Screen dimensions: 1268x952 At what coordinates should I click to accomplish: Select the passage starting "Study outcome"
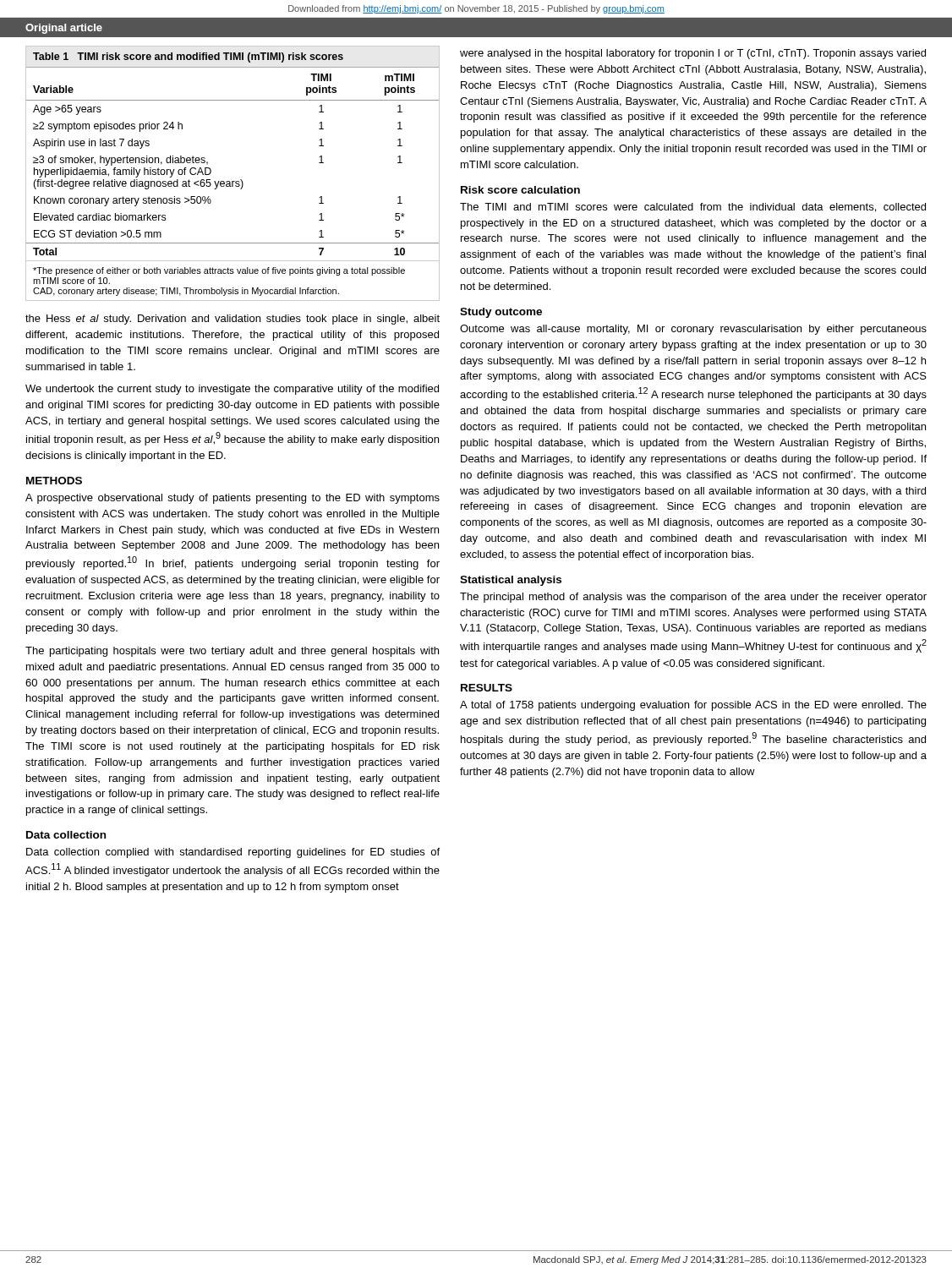pos(501,311)
